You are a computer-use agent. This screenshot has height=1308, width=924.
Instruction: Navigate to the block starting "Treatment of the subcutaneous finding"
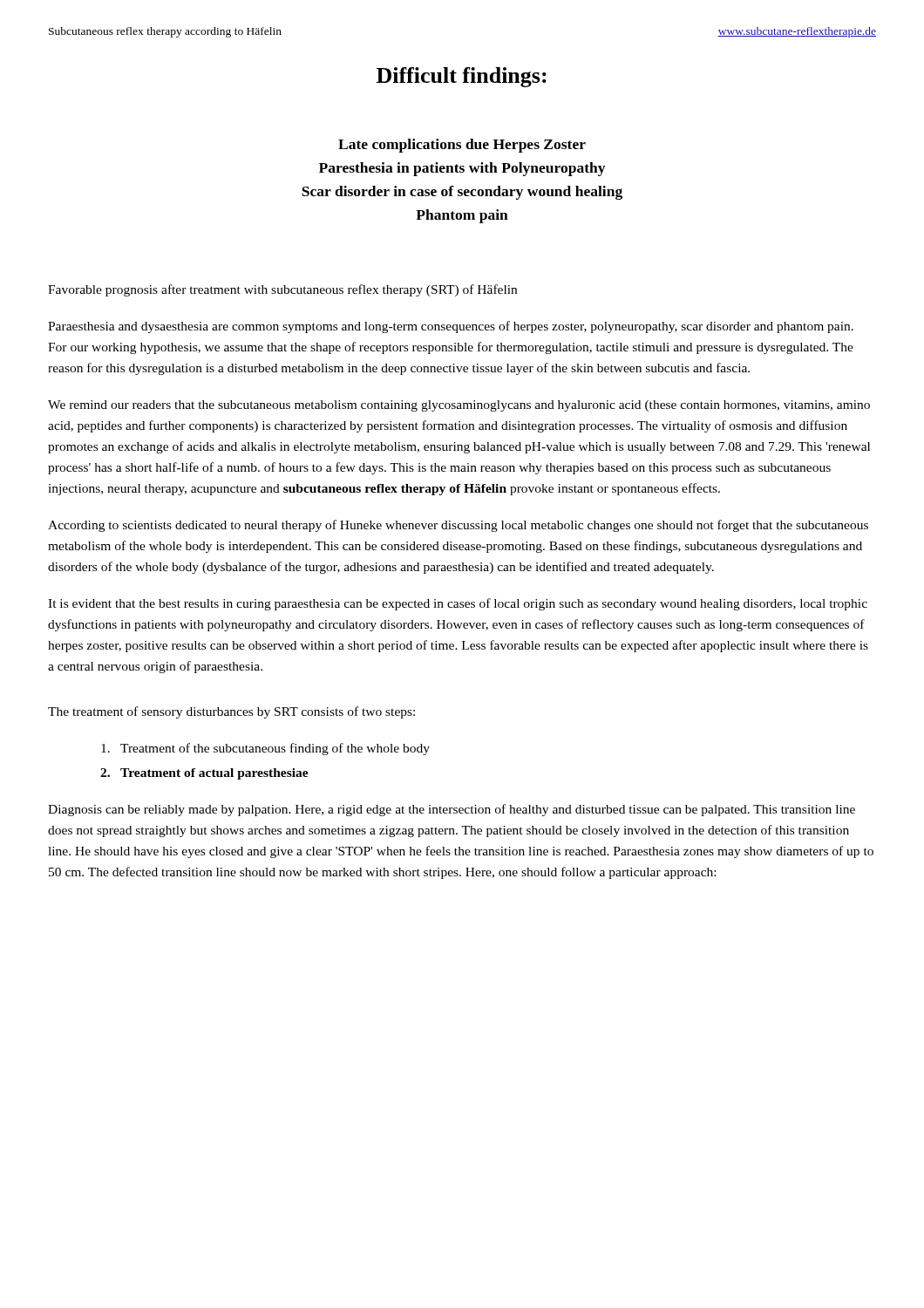point(265,748)
